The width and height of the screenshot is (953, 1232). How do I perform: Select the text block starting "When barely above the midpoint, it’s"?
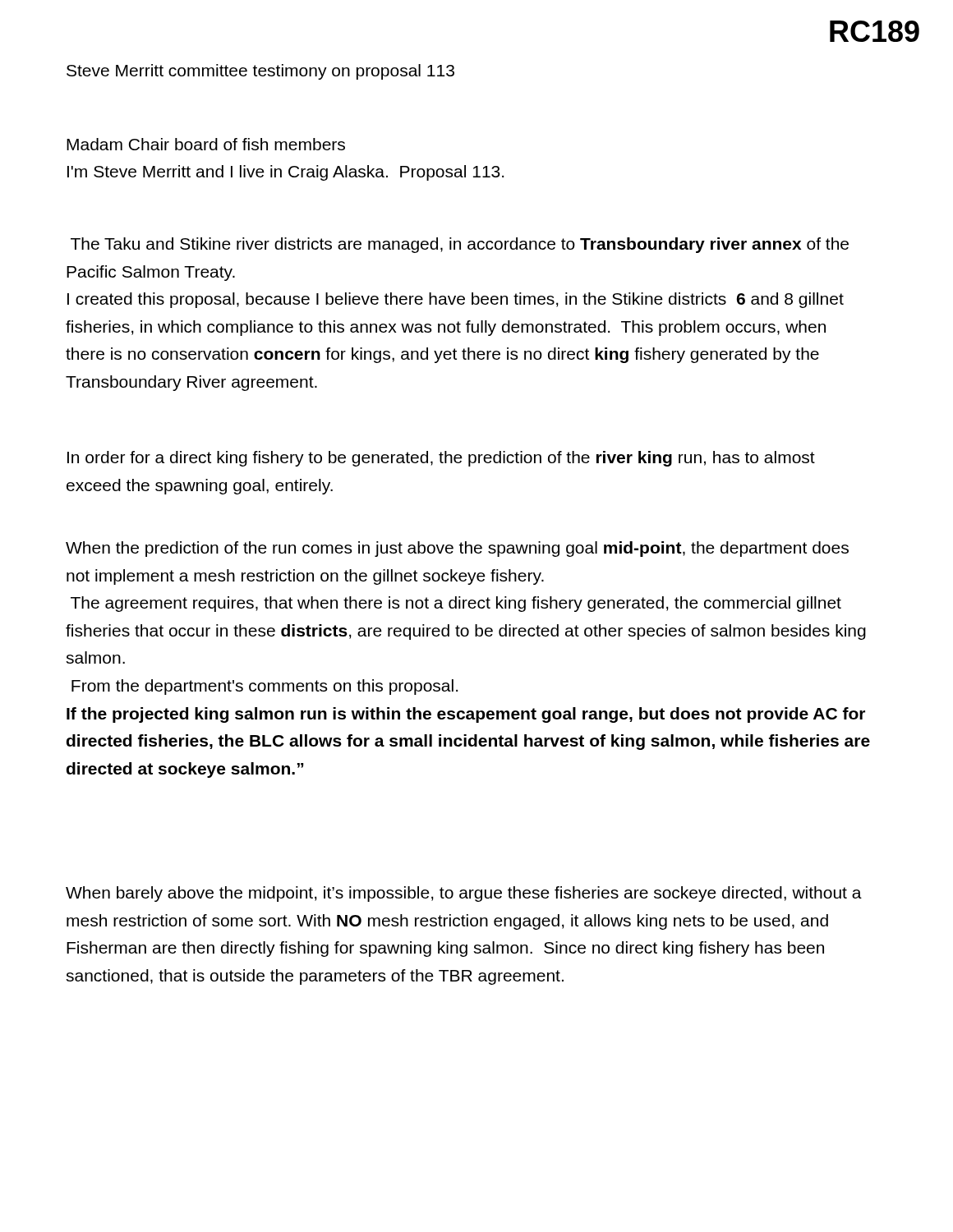pos(464,934)
